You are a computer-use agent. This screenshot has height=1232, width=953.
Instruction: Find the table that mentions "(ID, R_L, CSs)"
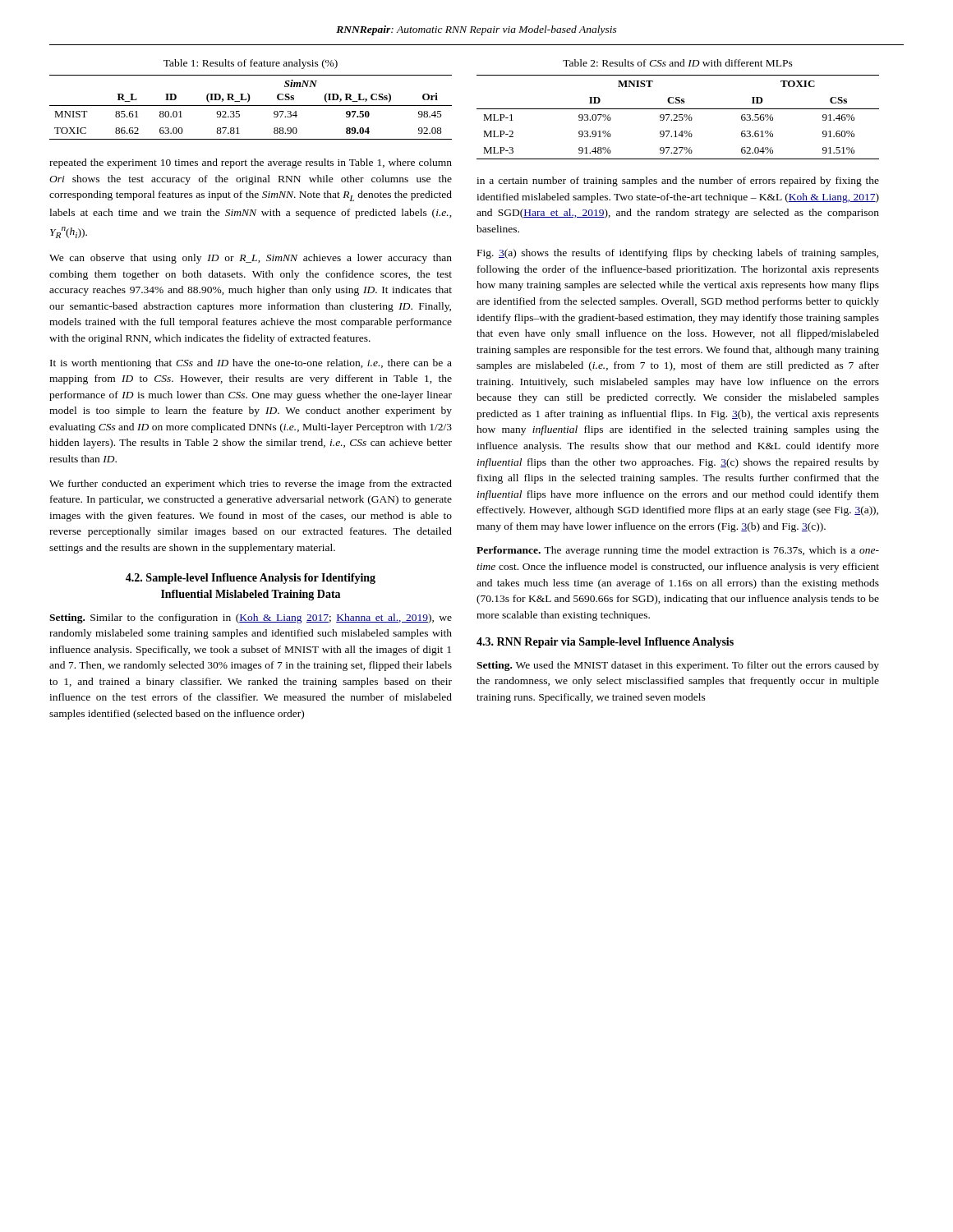point(251,107)
